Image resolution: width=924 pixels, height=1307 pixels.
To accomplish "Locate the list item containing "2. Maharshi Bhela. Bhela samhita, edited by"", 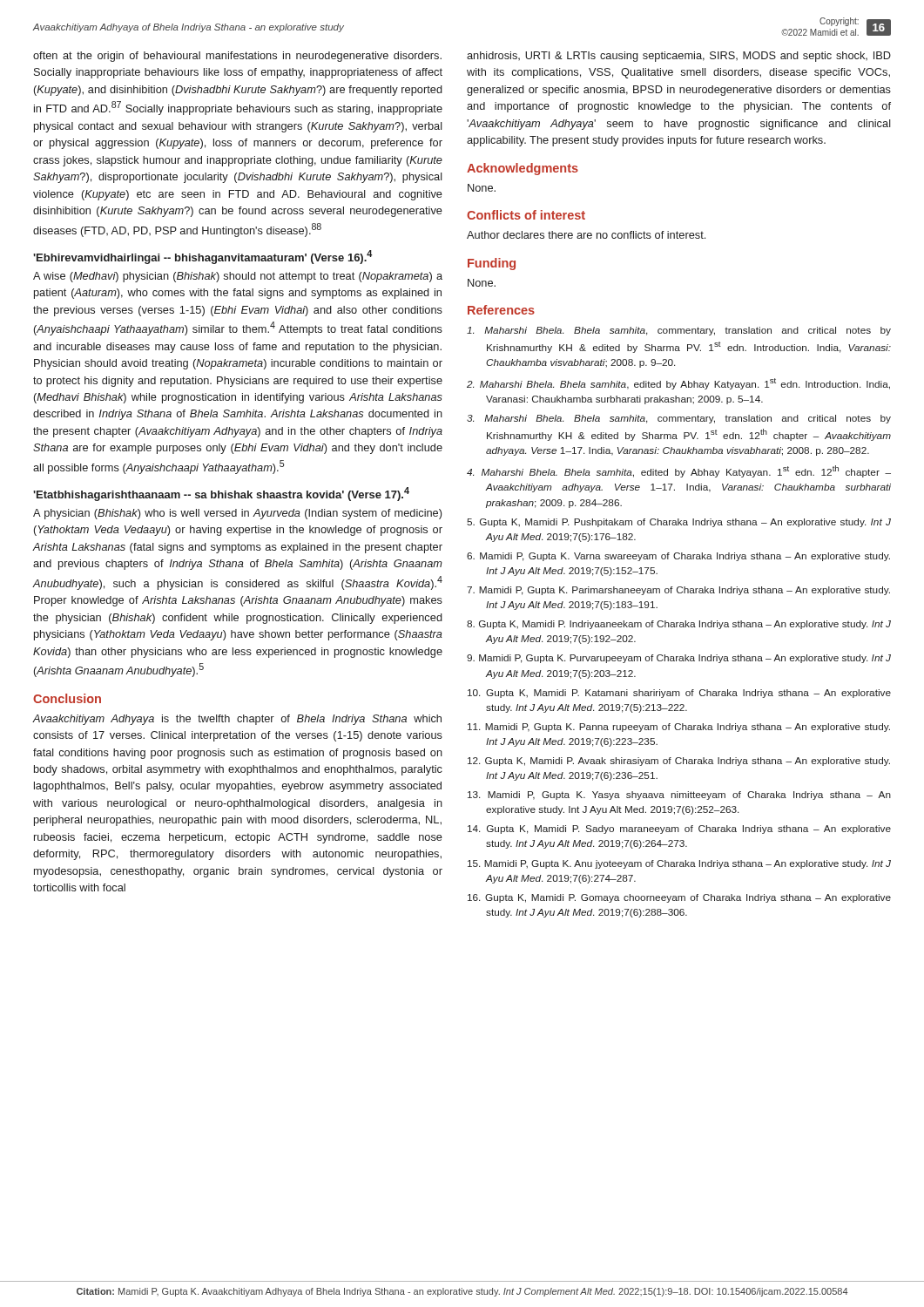I will [x=679, y=390].
